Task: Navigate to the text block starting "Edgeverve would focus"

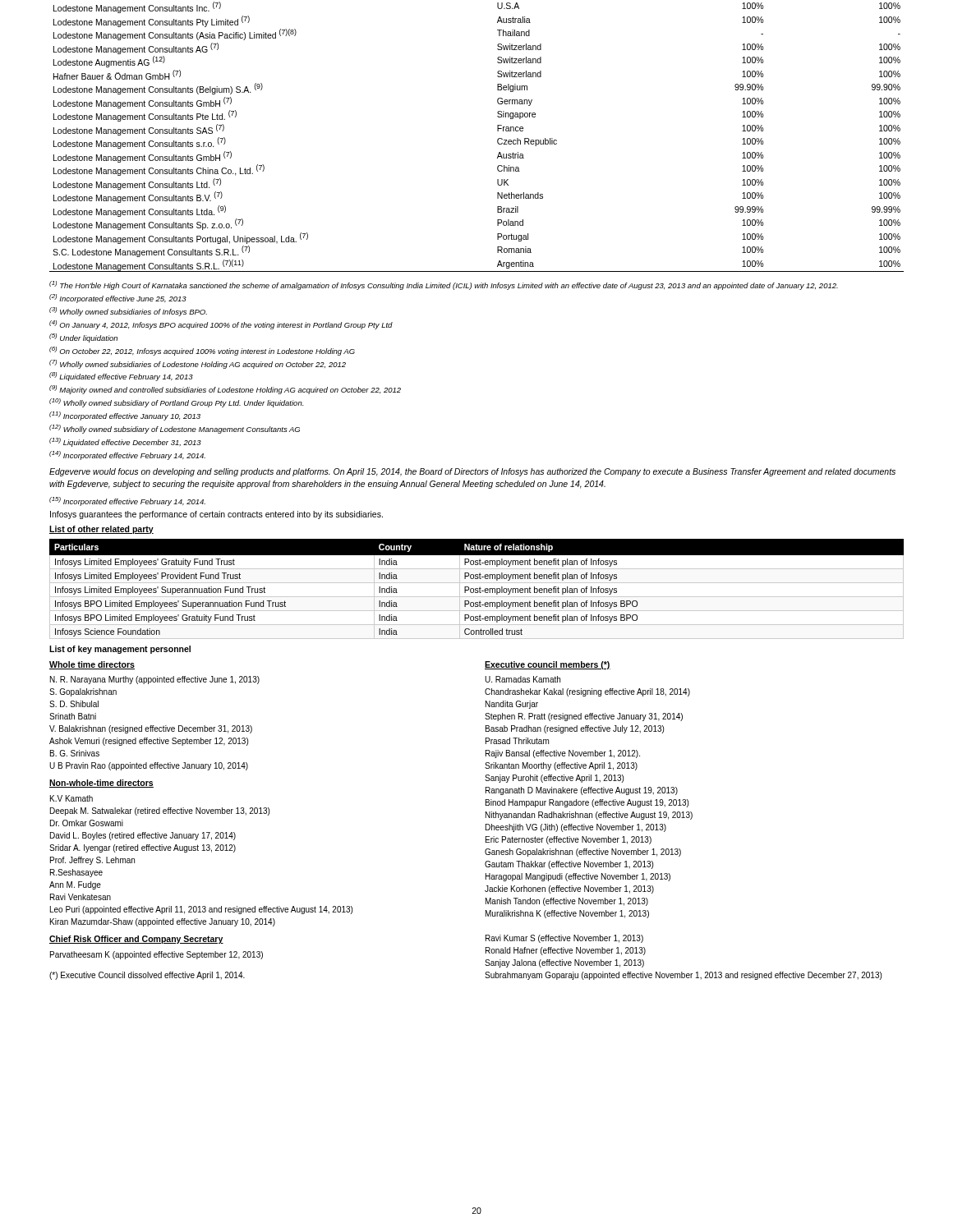Action: point(473,478)
